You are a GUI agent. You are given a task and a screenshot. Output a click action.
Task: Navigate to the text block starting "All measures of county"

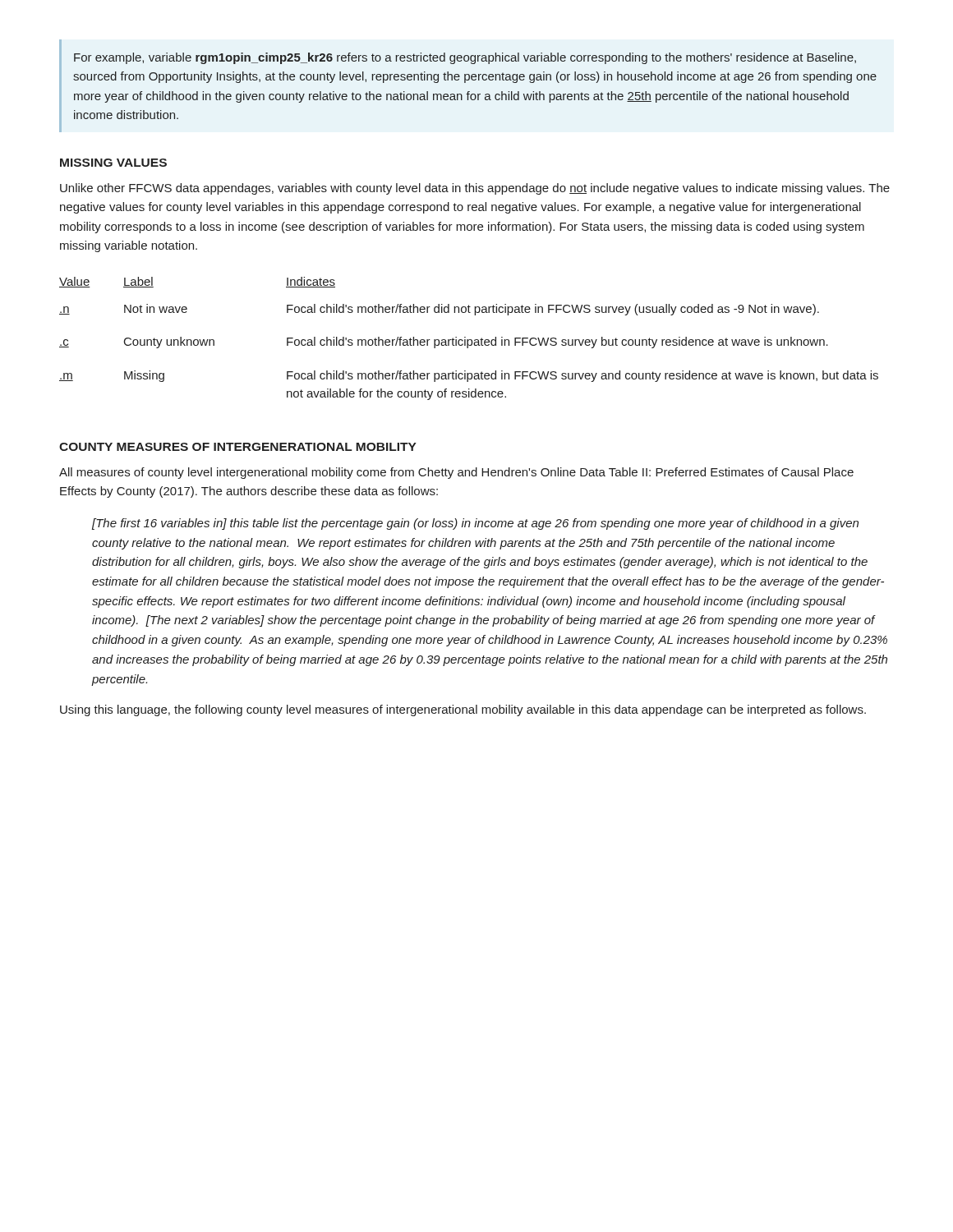click(x=456, y=481)
